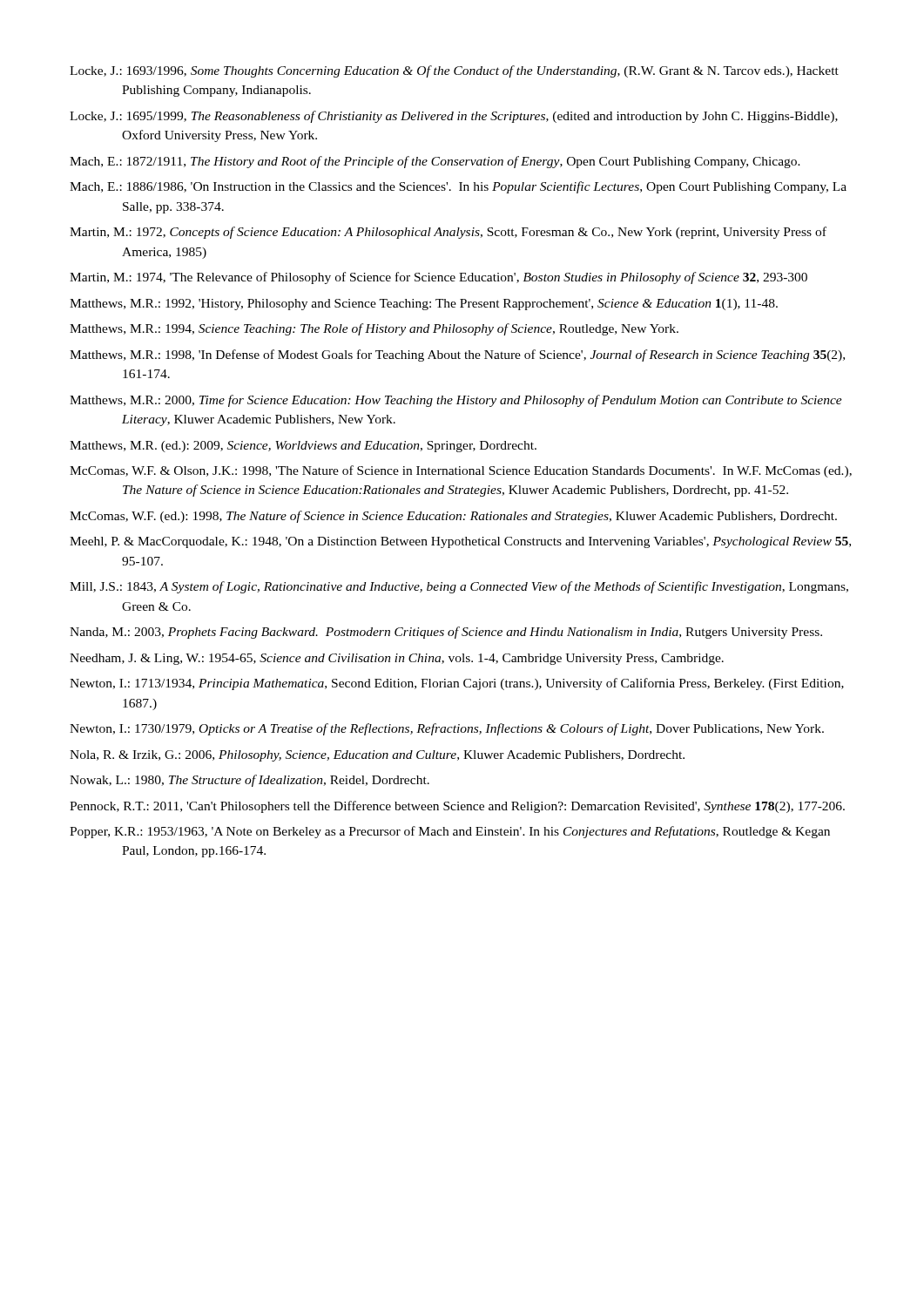This screenshot has width=924, height=1307.
Task: Select the element starting "McComas, W.F. & Olson, J.K.: 1998,"
Action: click(461, 480)
